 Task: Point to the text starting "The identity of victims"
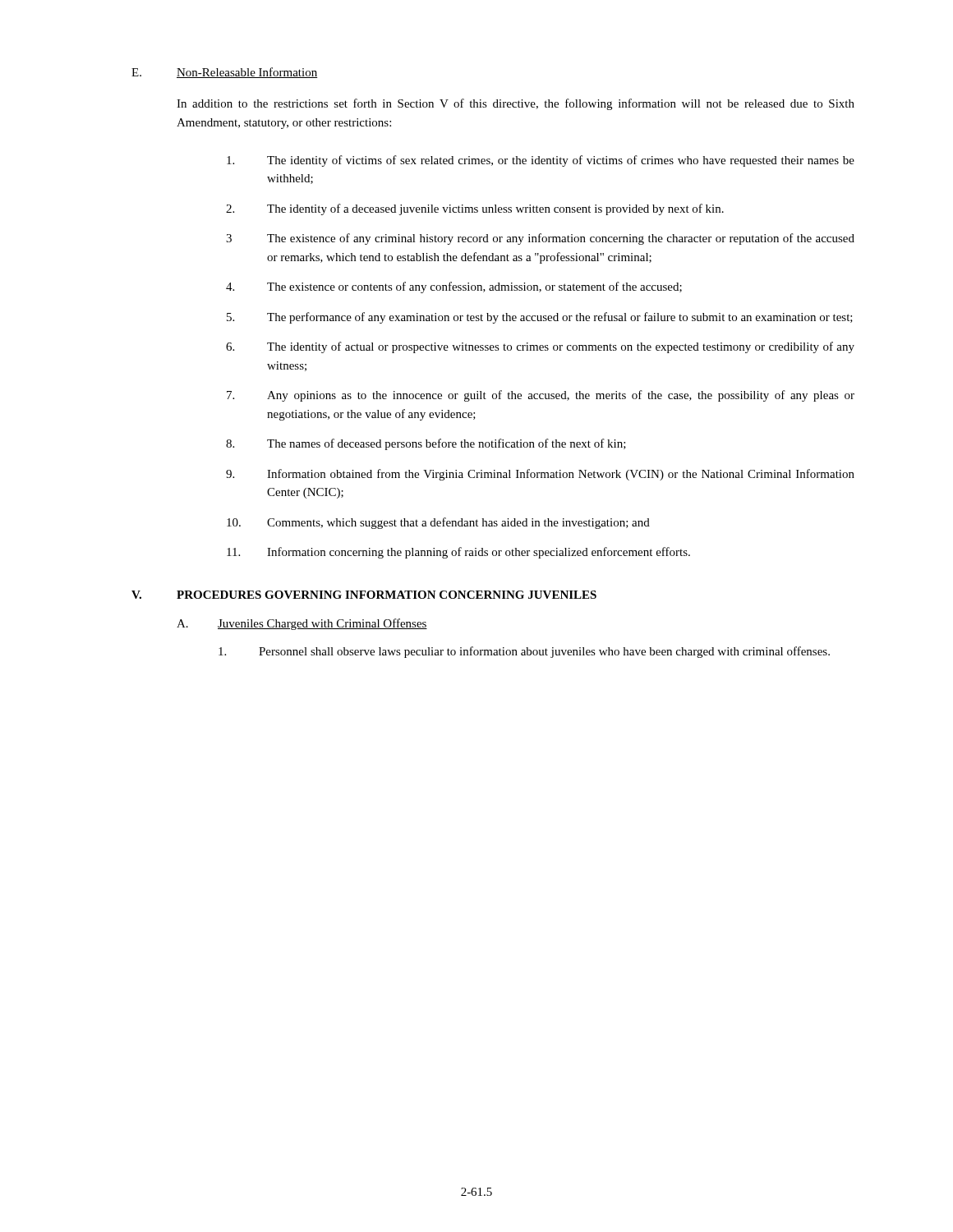click(x=540, y=169)
